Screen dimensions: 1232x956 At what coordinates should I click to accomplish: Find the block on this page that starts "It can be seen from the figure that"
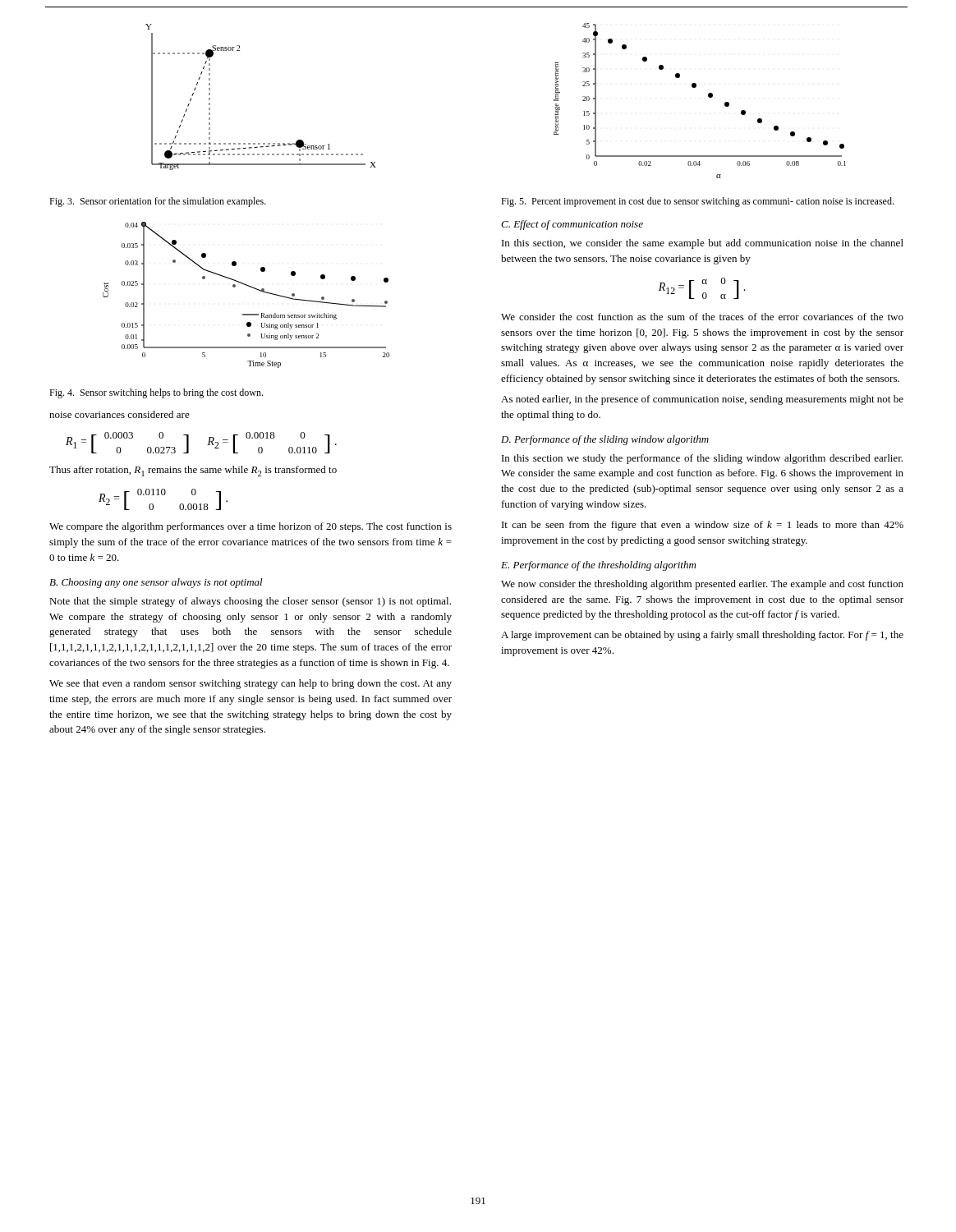point(702,532)
